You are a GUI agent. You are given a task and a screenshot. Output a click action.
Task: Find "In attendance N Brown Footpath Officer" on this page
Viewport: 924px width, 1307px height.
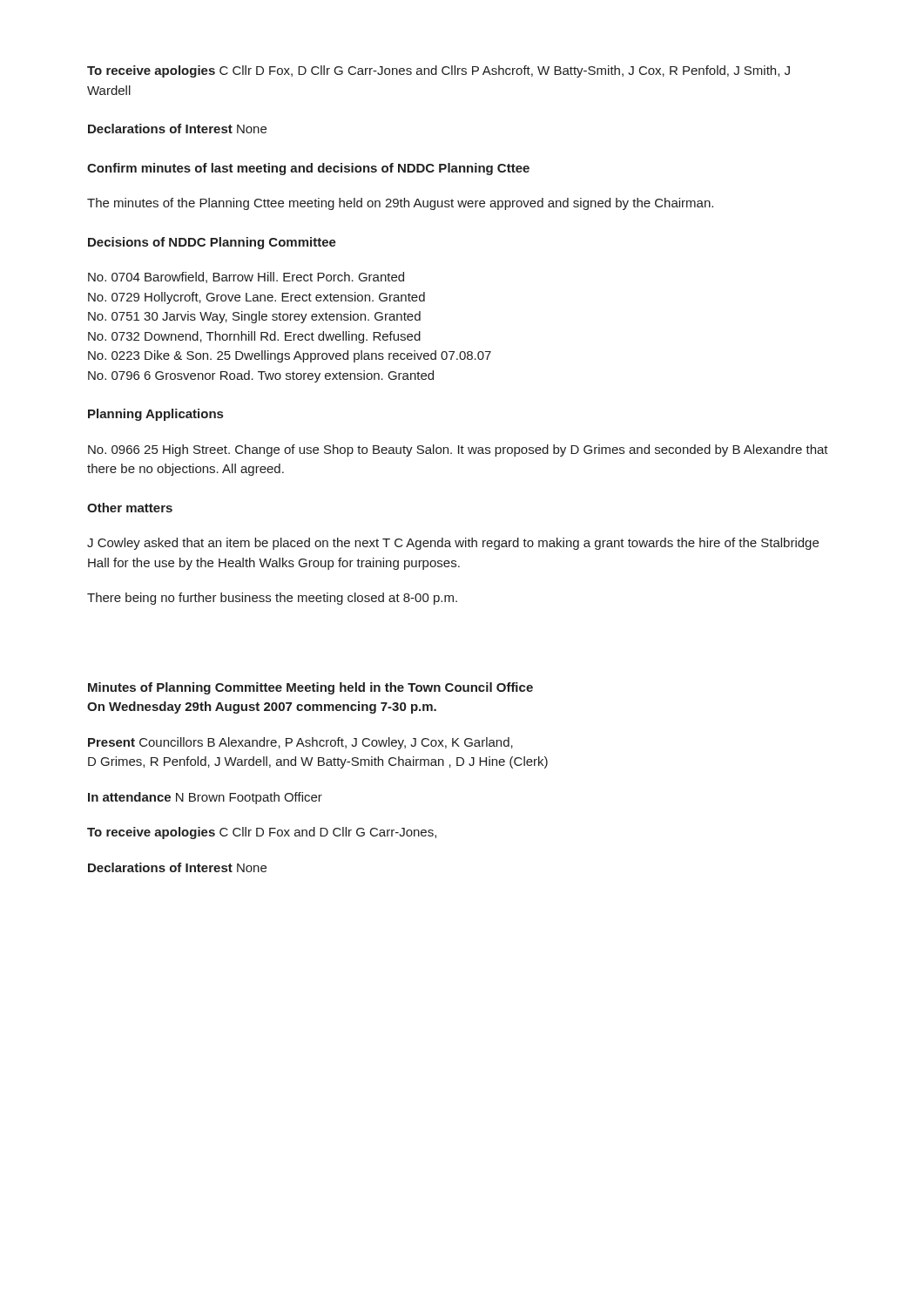pos(205,798)
